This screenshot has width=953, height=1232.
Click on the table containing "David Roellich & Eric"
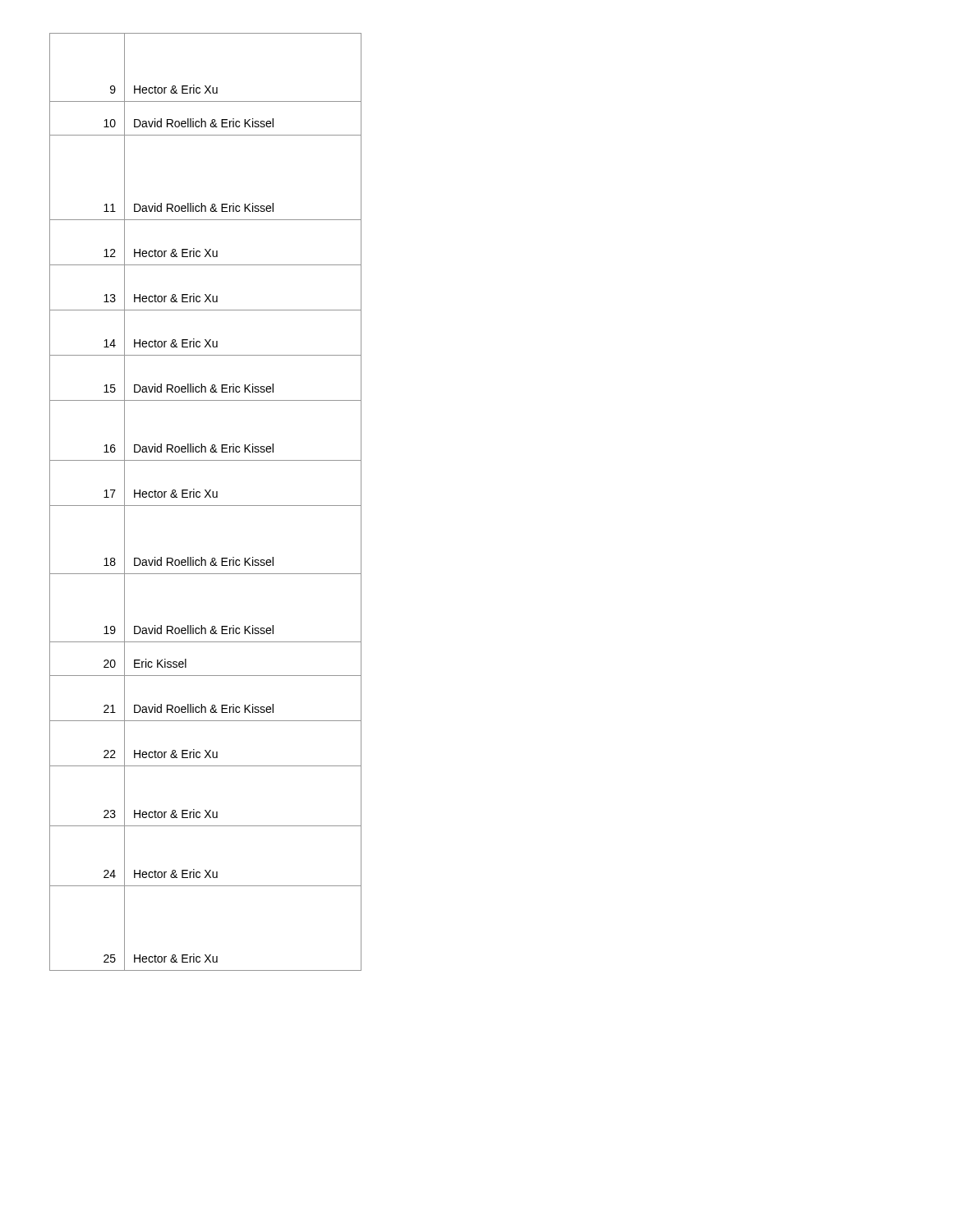[205, 502]
